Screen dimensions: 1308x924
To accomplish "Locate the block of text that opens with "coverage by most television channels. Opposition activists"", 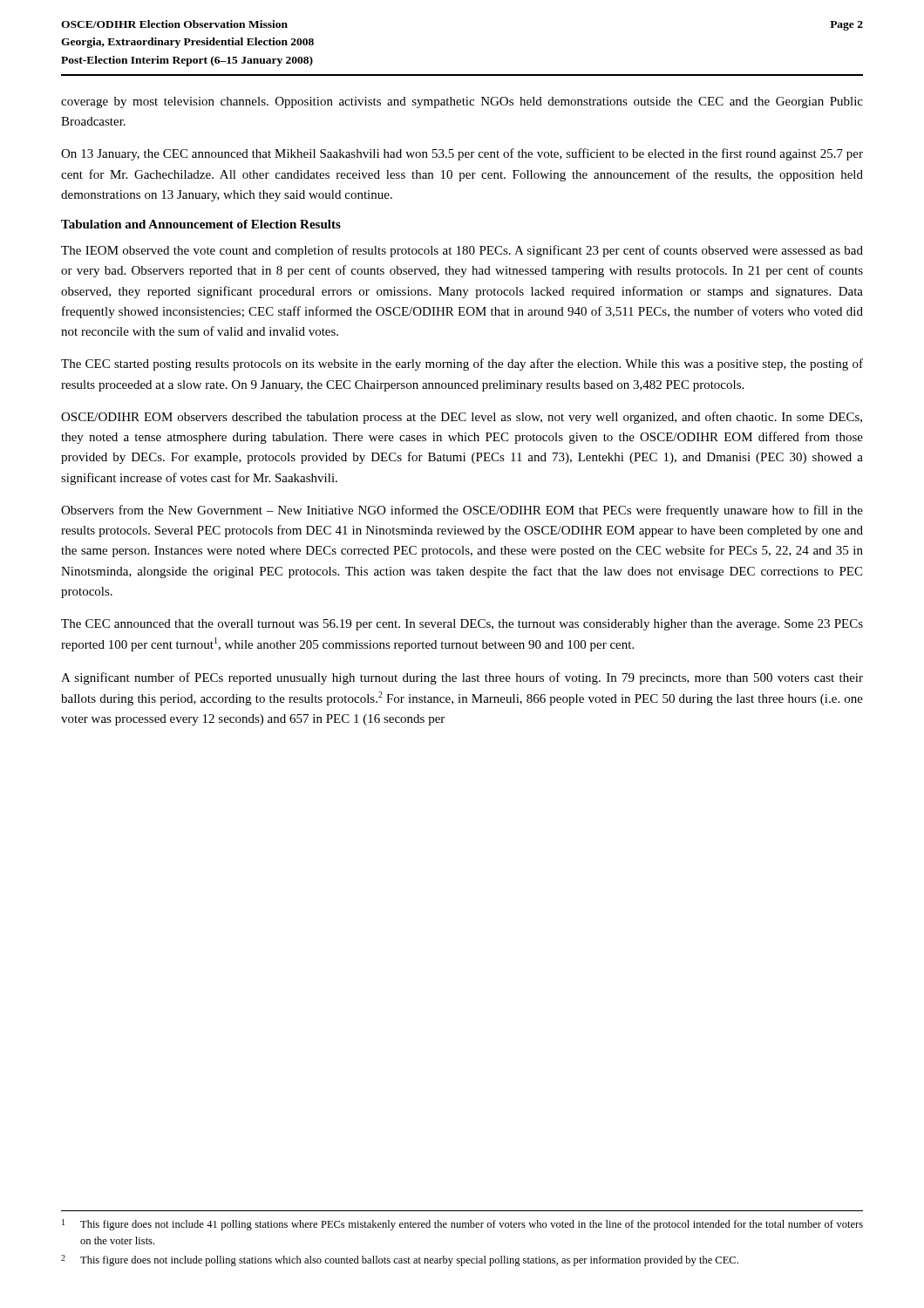I will pos(462,111).
